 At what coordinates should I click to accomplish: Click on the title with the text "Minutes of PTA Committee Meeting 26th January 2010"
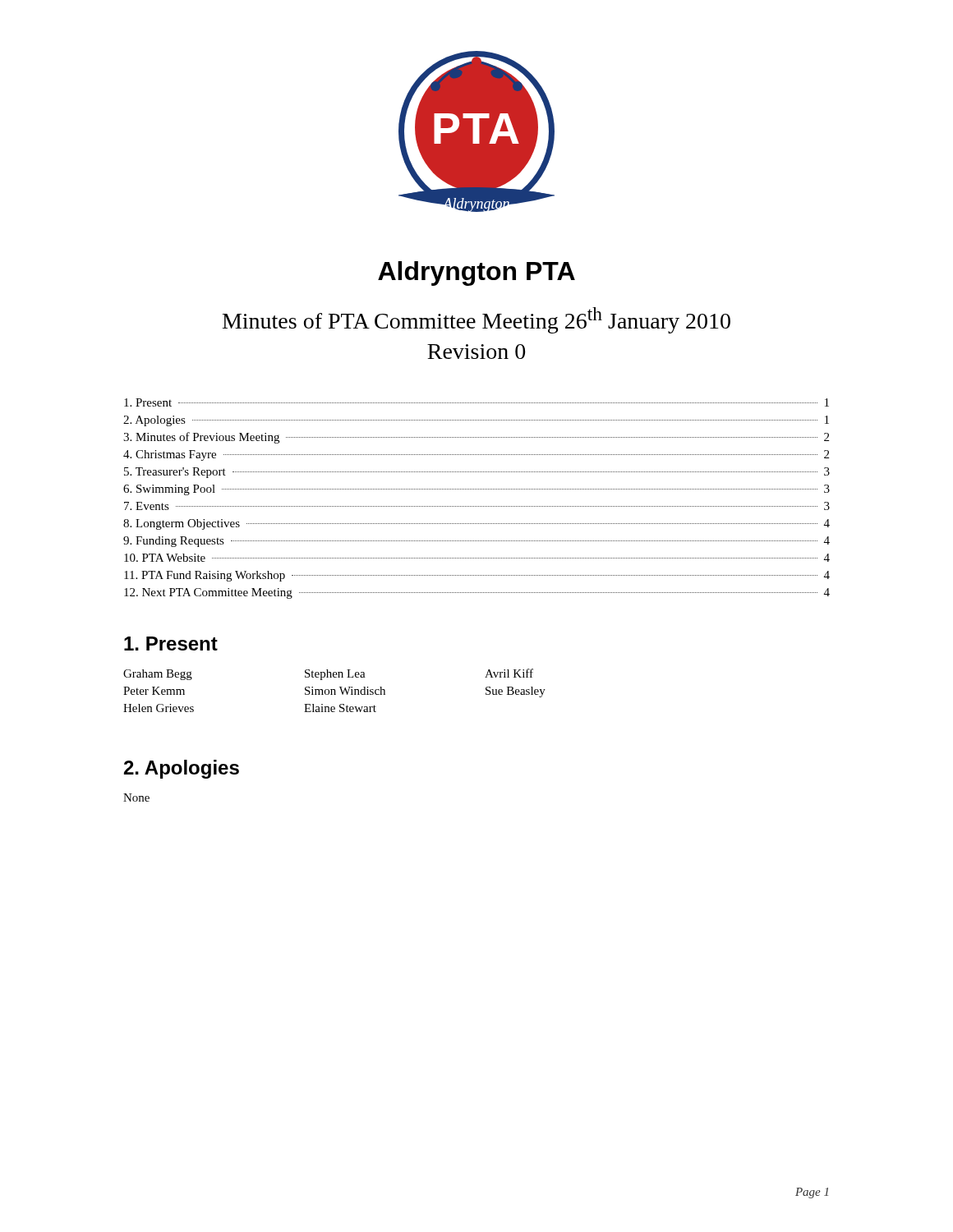[476, 333]
